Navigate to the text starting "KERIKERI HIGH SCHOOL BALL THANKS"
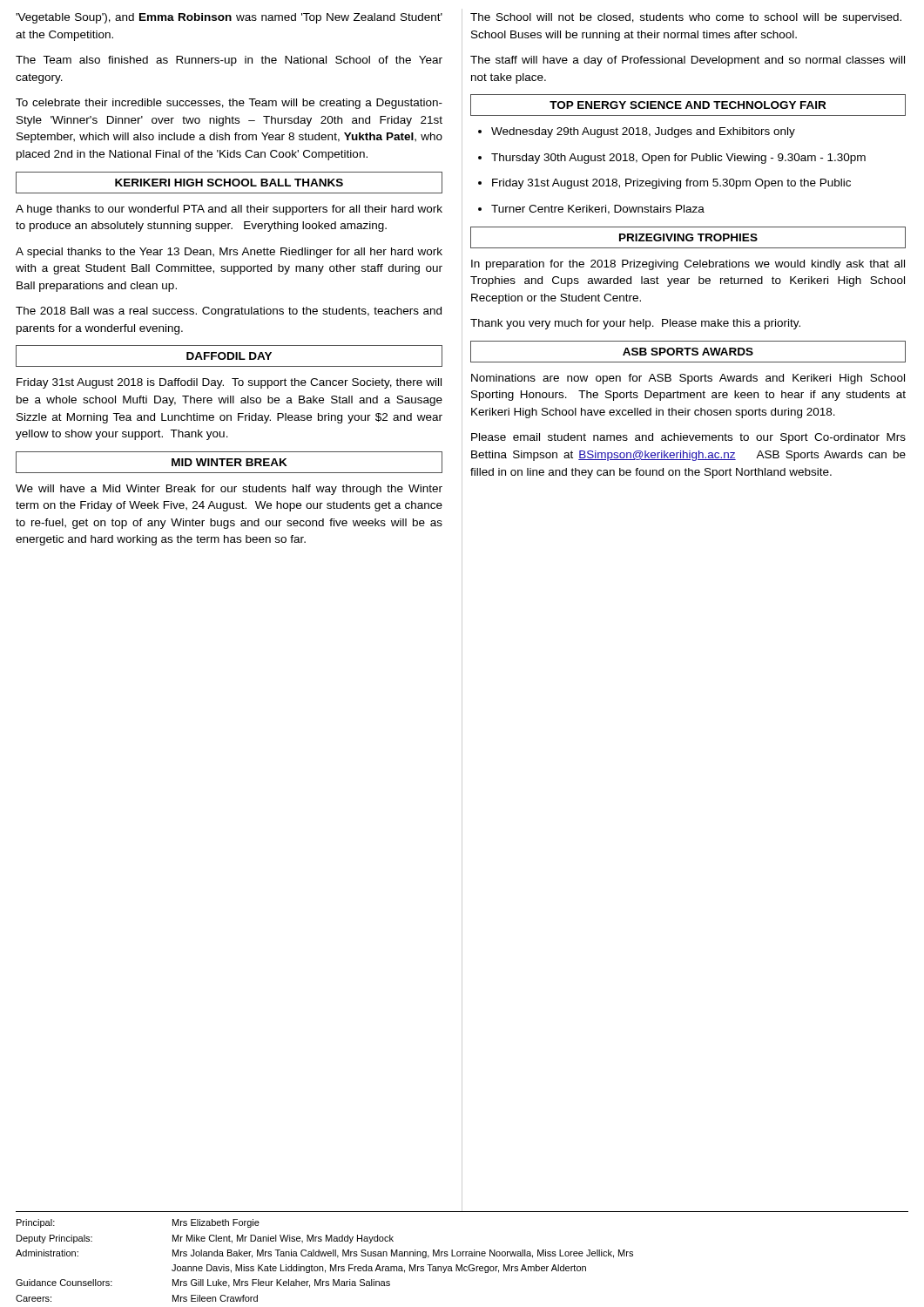This screenshot has width=924, height=1307. tap(229, 182)
